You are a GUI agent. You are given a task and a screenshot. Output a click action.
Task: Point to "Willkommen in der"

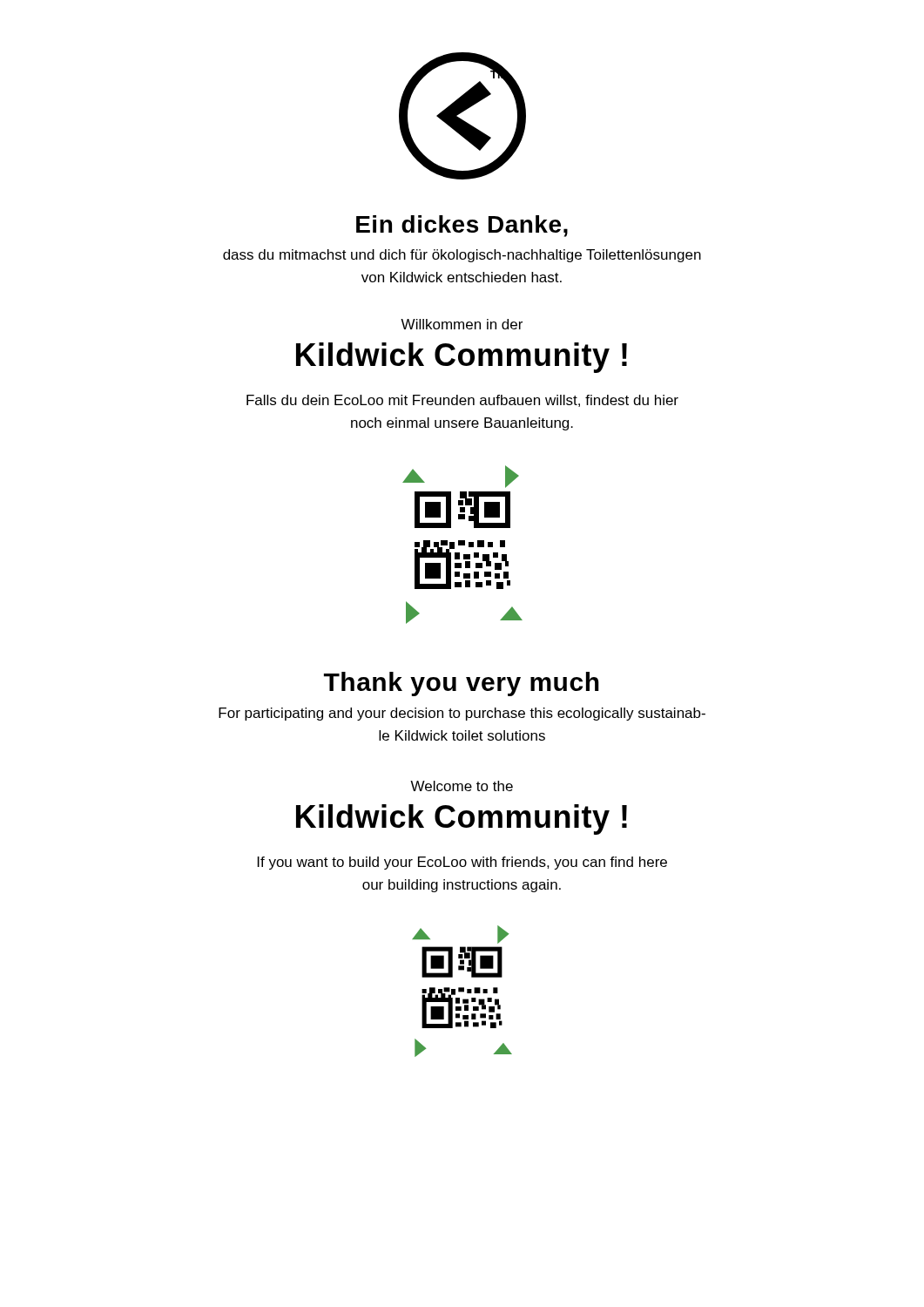[462, 325]
